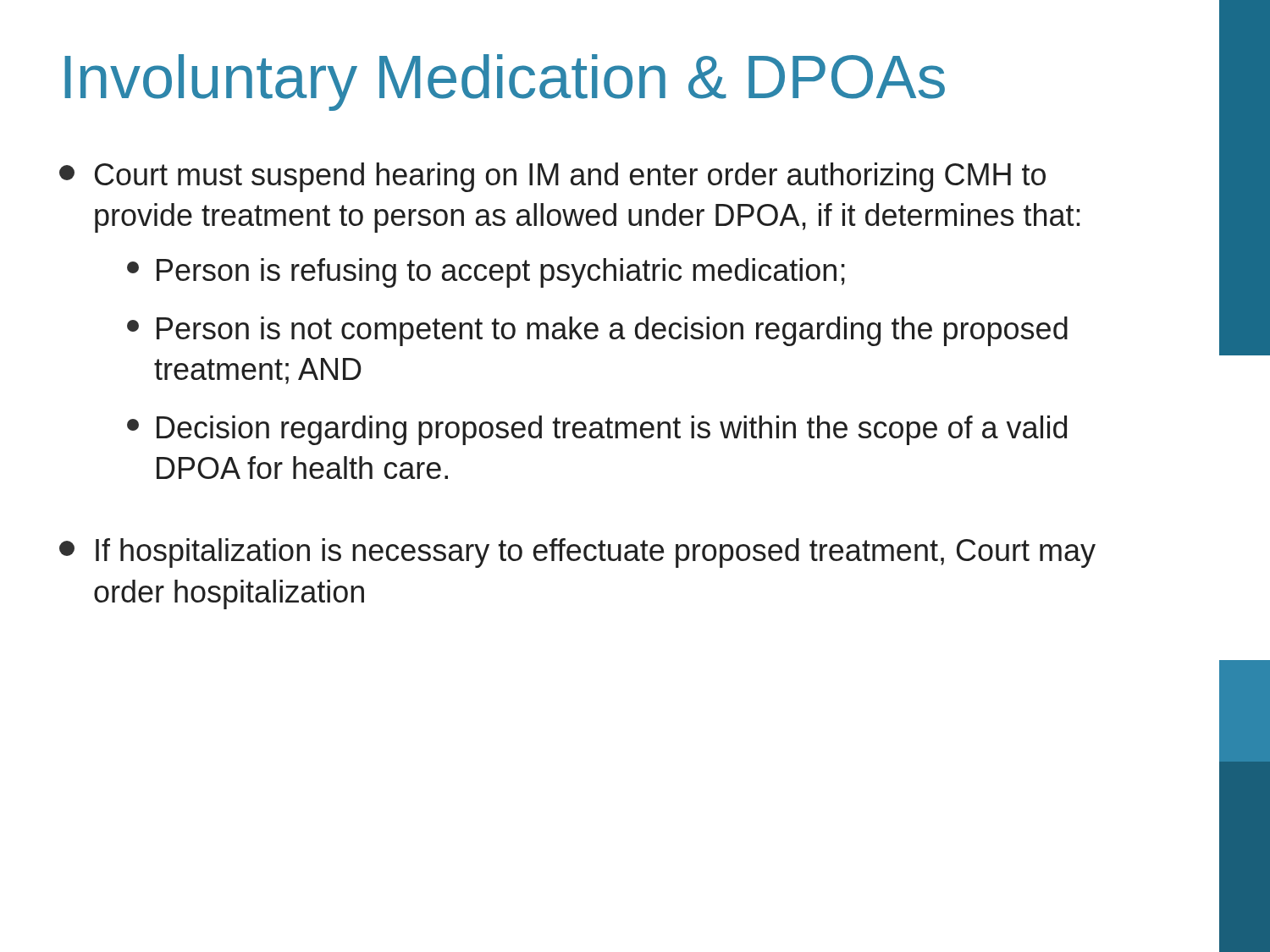Navigate to the text block starting "Involuntary Medication & DPOAs"

click(x=601, y=77)
